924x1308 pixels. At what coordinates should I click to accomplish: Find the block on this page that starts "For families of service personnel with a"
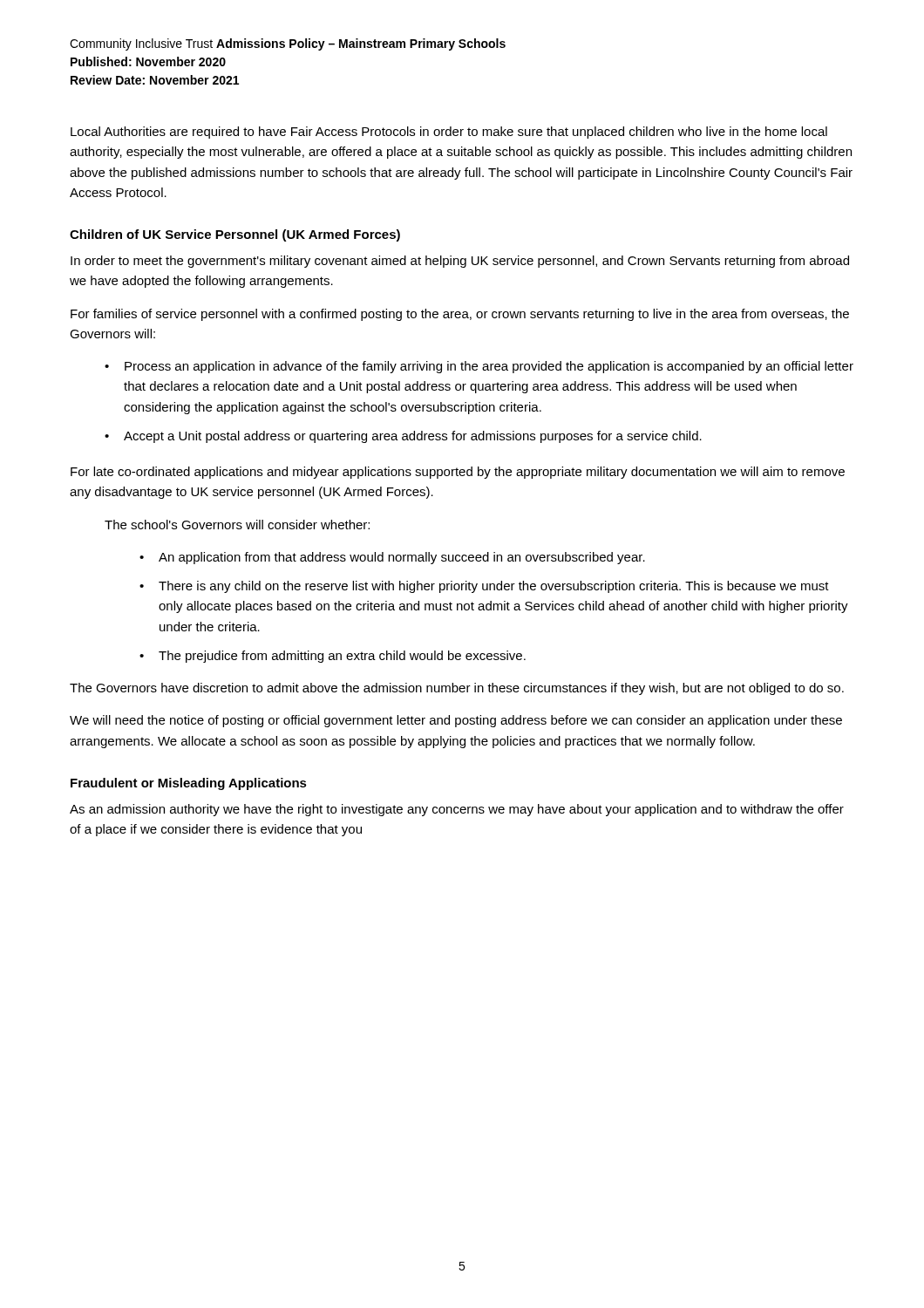(460, 323)
